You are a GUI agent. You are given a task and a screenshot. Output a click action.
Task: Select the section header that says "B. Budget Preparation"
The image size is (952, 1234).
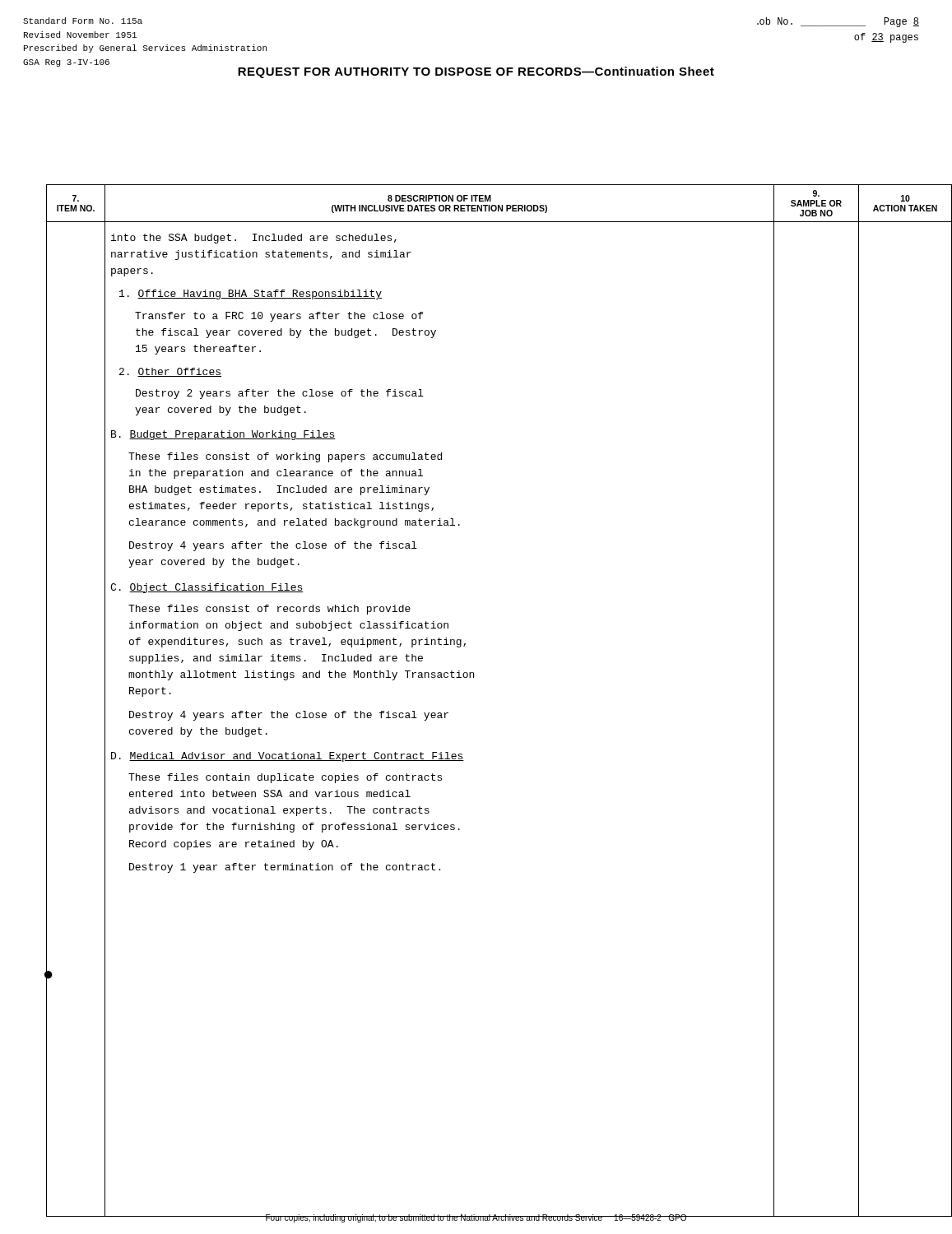(223, 436)
